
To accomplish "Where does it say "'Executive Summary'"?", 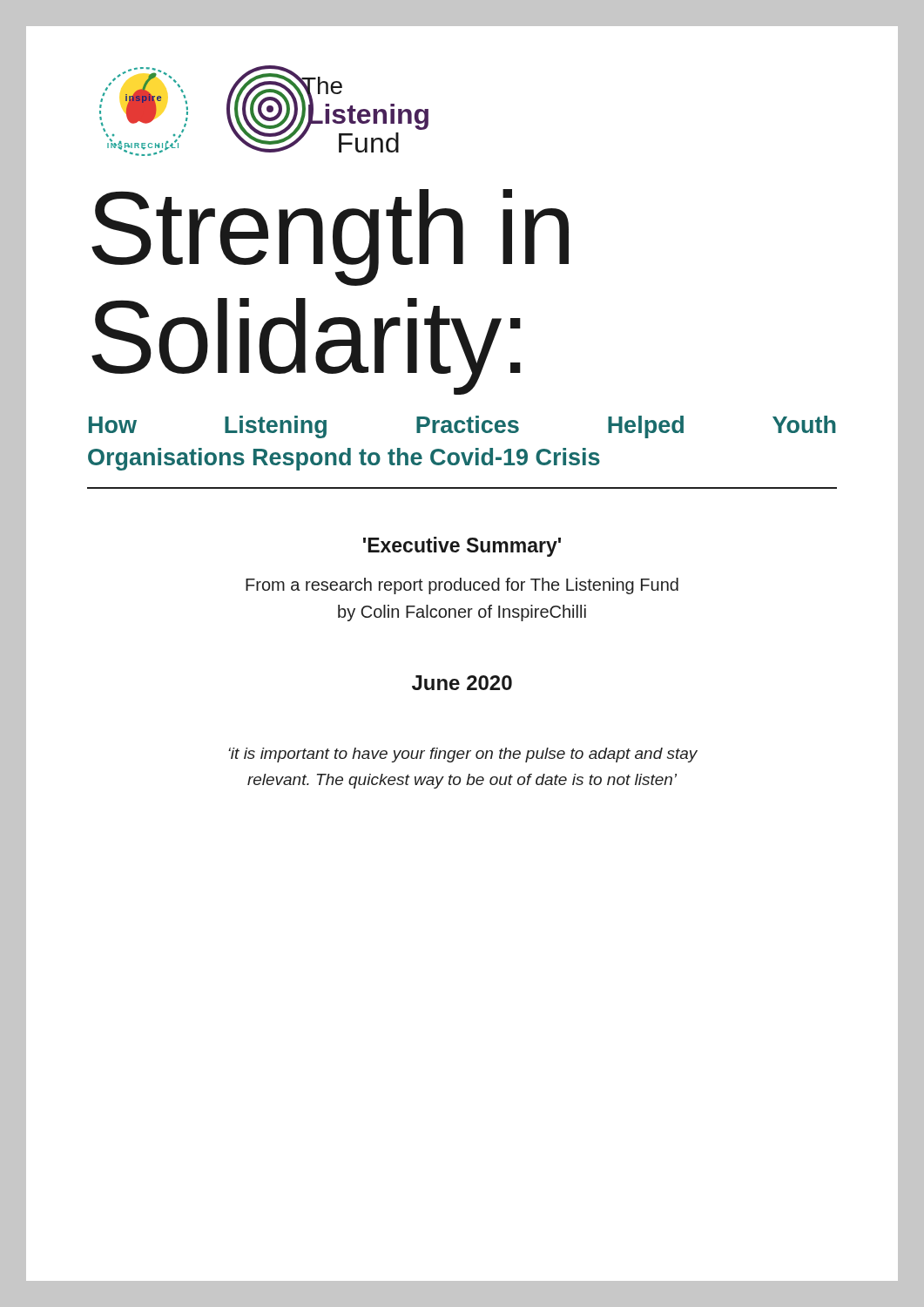I will (x=462, y=545).
